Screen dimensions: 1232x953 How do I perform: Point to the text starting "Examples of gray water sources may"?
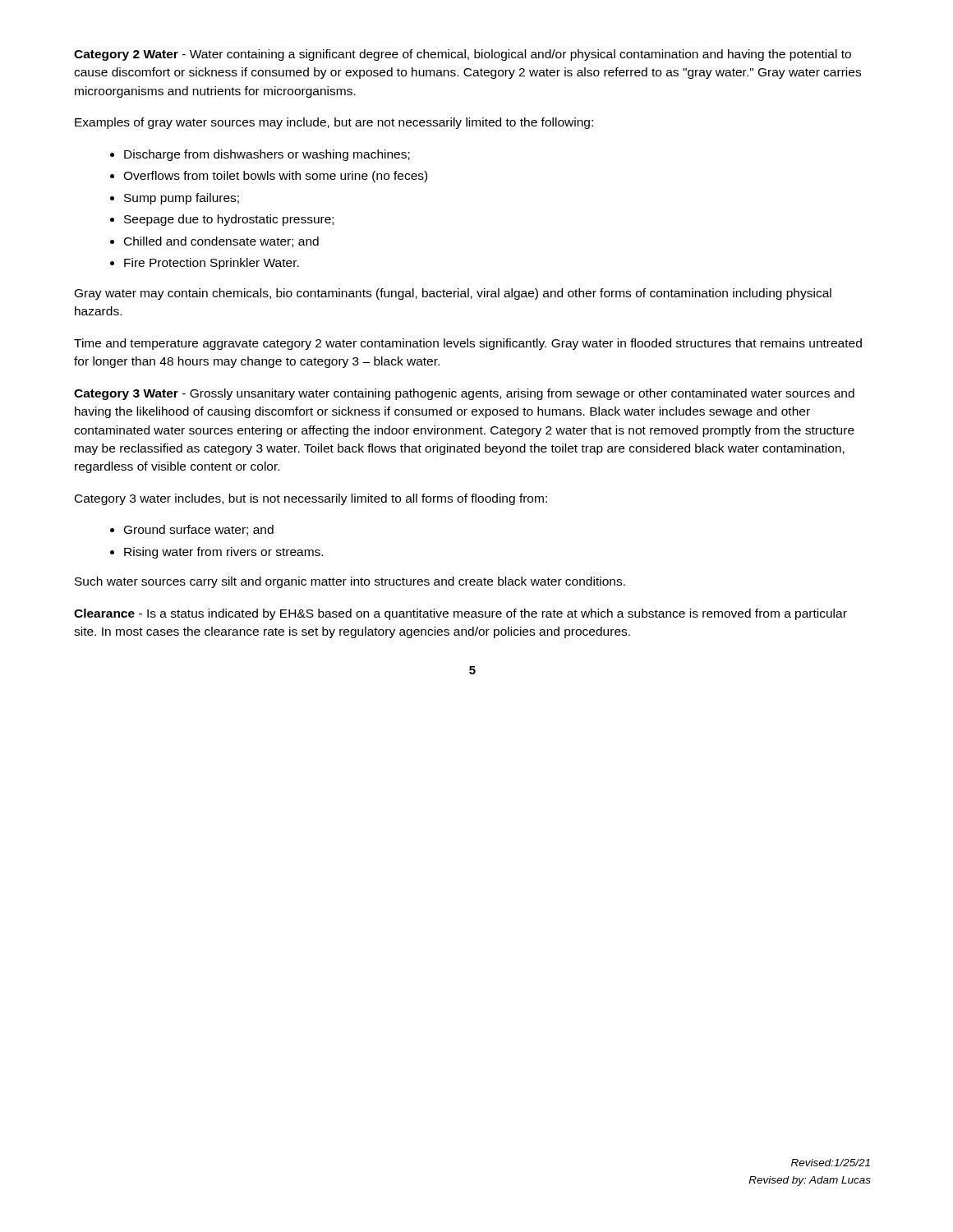coord(334,122)
